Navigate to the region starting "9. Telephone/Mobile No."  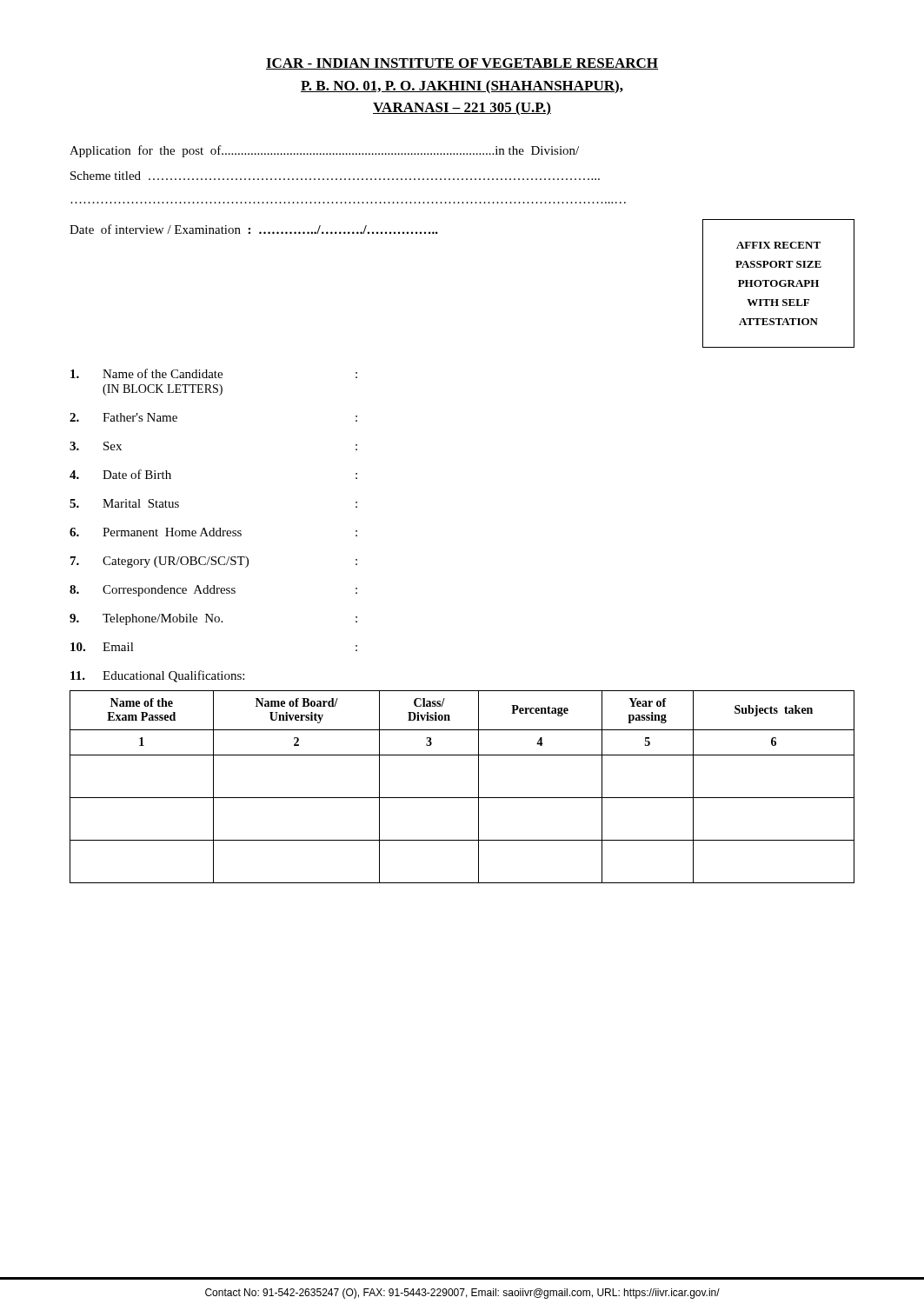[x=221, y=618]
